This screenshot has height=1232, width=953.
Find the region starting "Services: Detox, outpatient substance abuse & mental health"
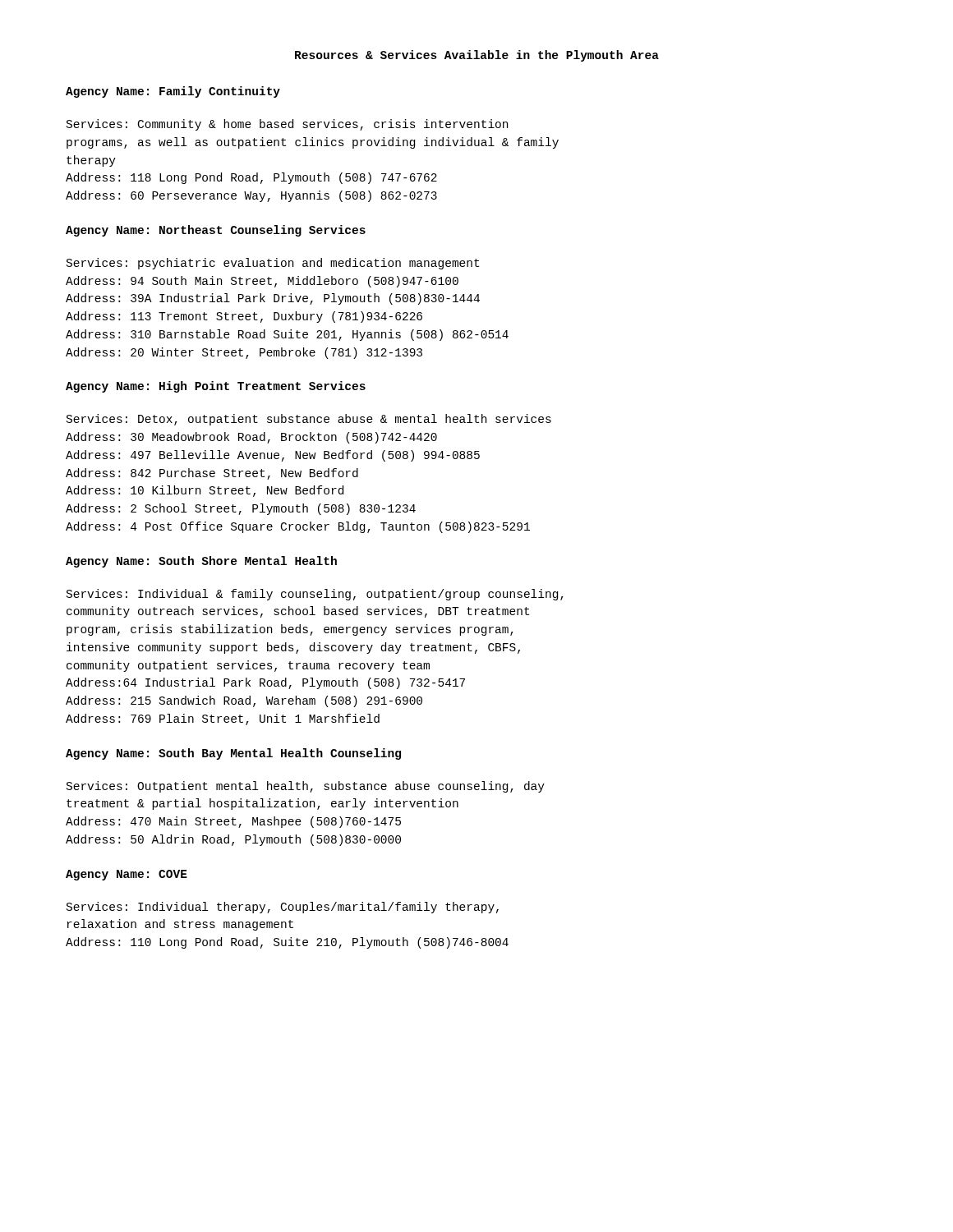pyautogui.click(x=309, y=420)
